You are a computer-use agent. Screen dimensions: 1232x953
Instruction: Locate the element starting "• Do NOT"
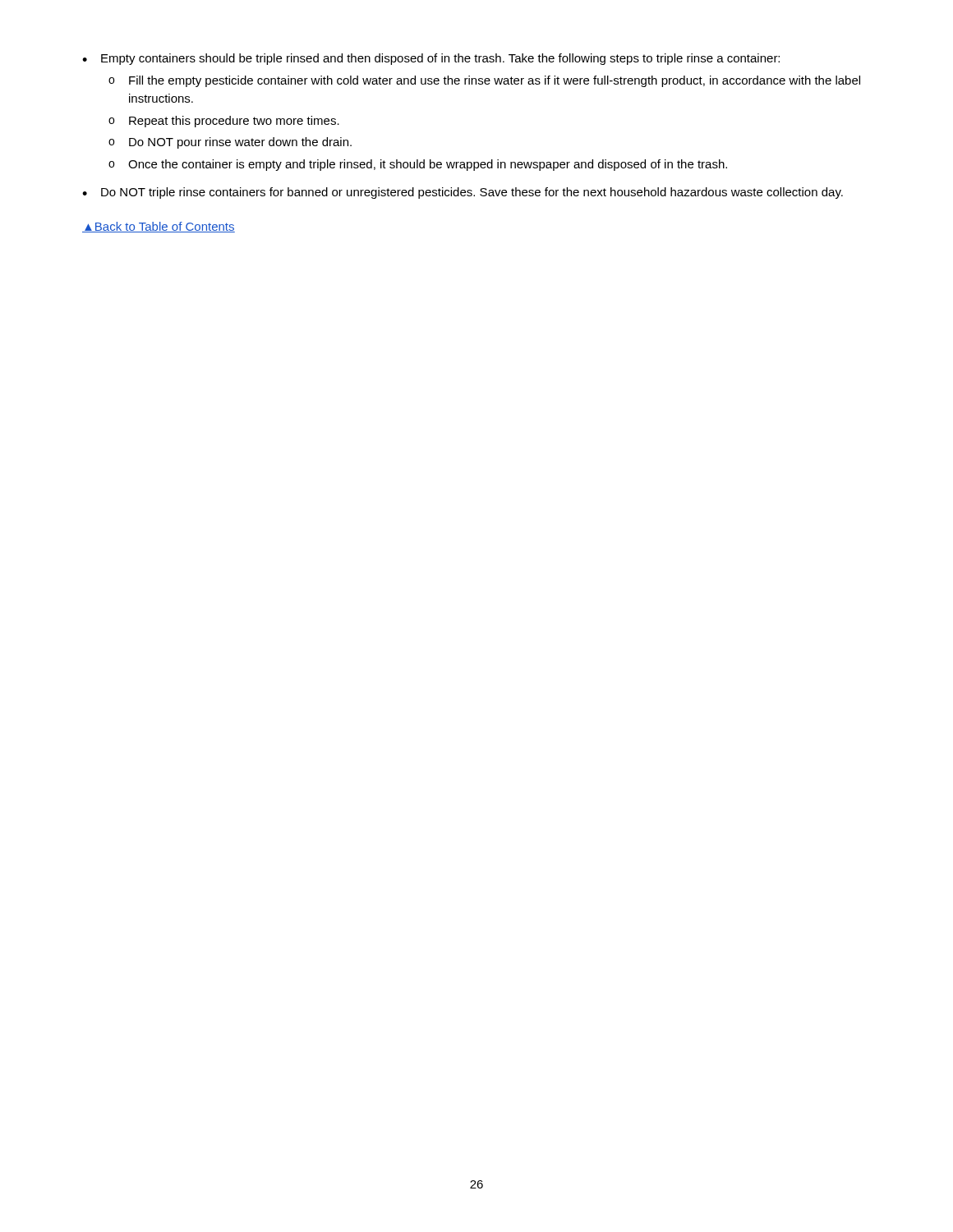pyautogui.click(x=476, y=194)
